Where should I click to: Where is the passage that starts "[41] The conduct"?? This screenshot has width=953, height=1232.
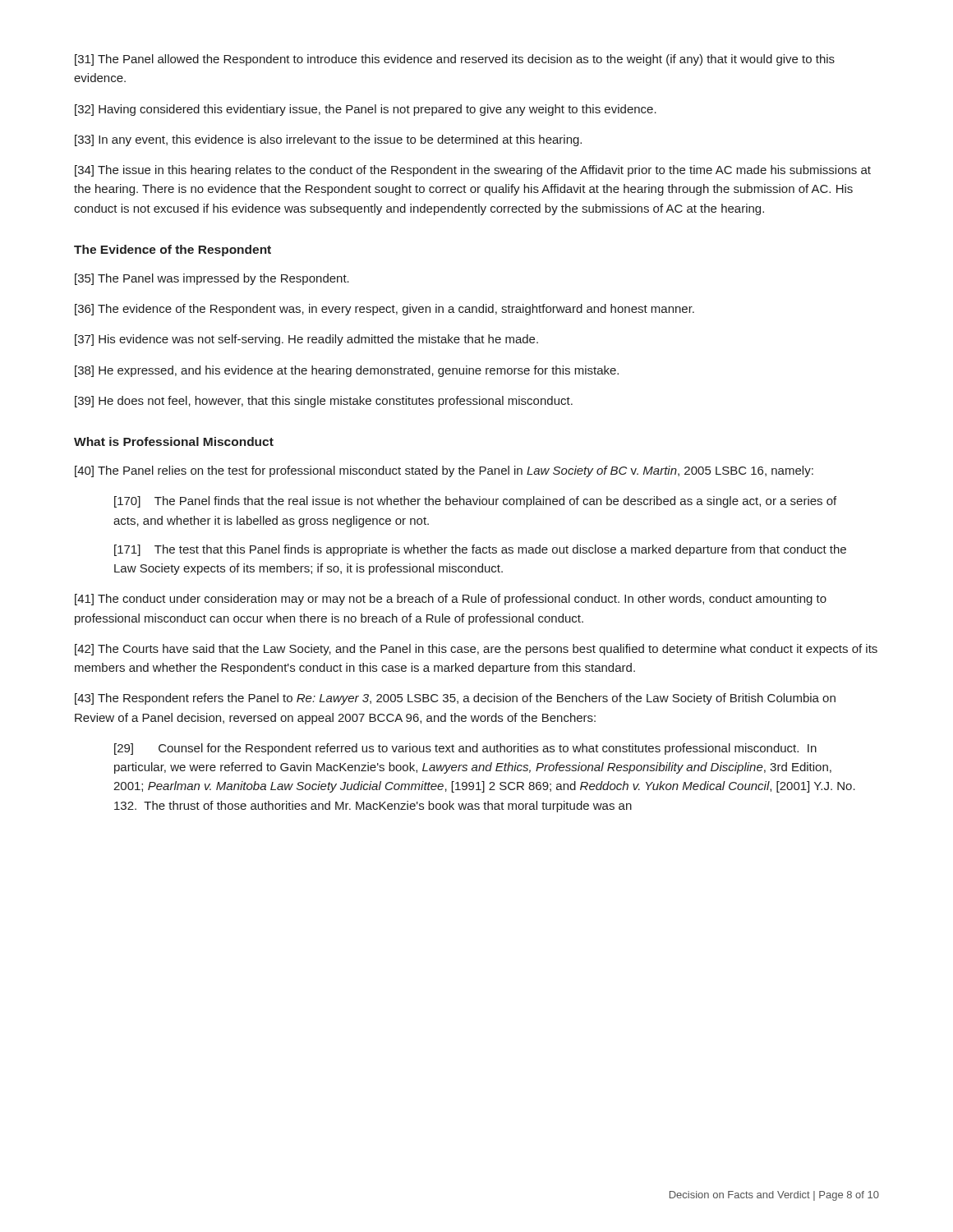(x=450, y=608)
